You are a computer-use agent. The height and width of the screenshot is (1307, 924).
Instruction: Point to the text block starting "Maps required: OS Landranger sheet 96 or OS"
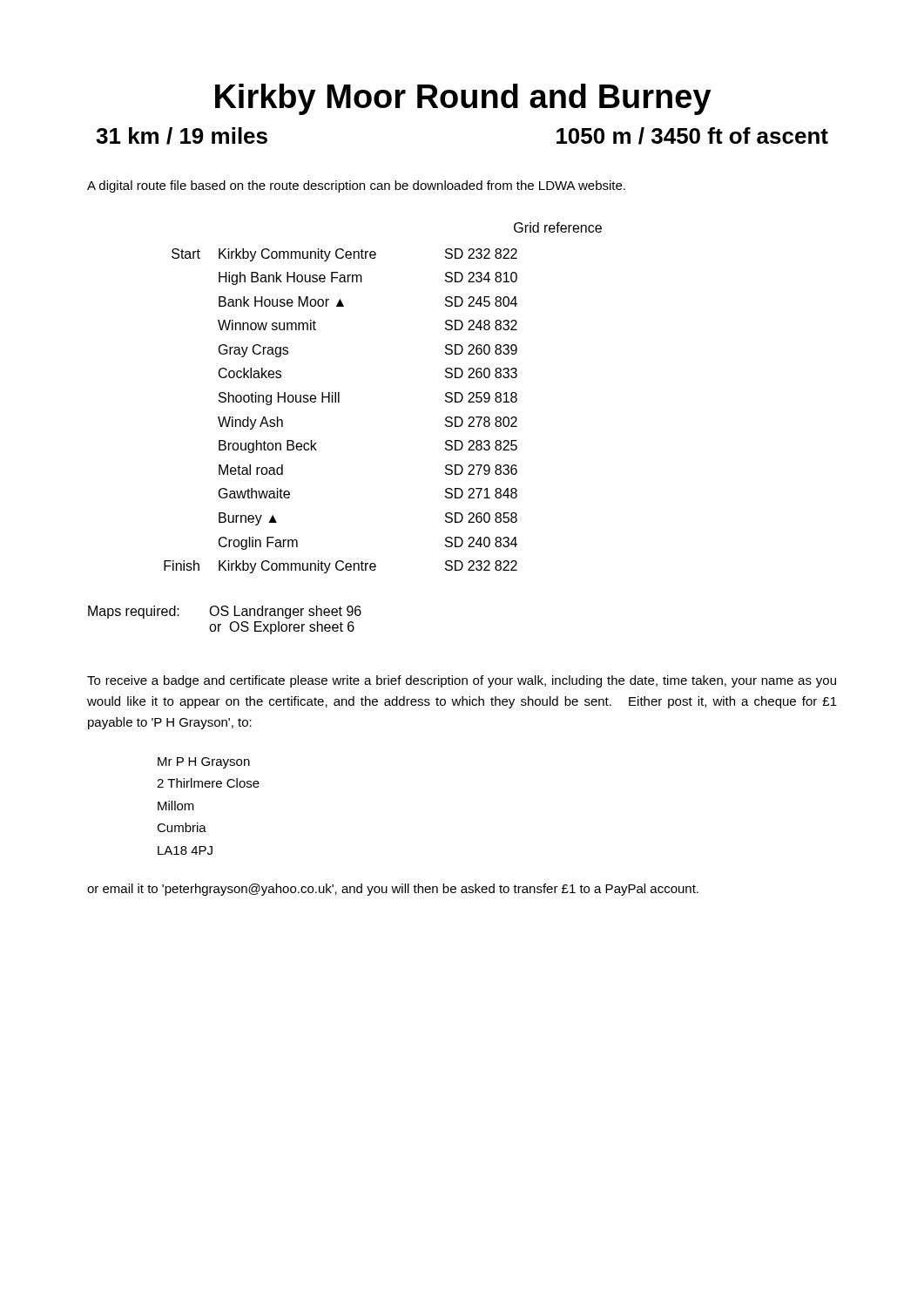tap(224, 619)
